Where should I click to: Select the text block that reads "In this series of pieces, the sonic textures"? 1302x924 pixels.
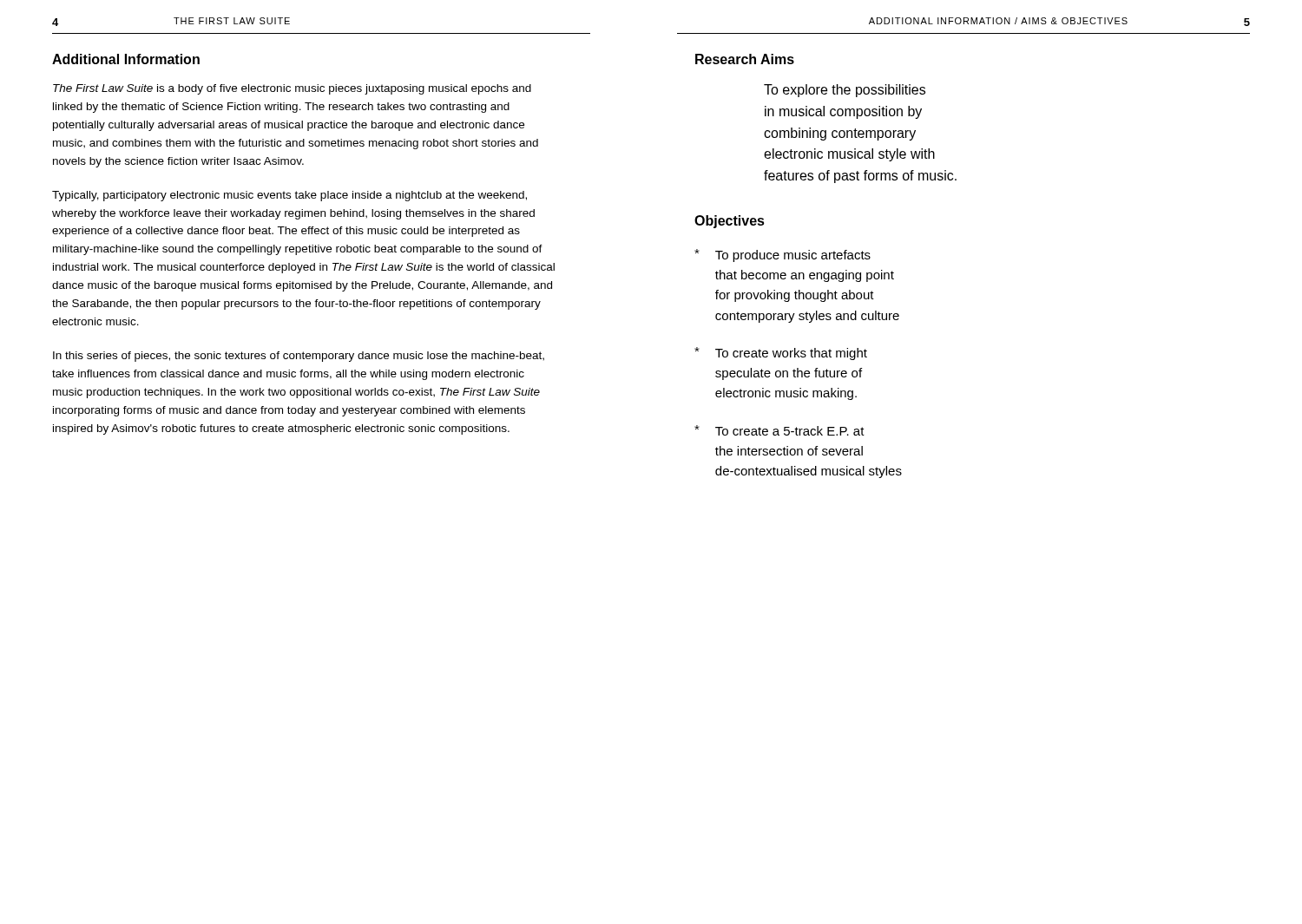(304, 392)
